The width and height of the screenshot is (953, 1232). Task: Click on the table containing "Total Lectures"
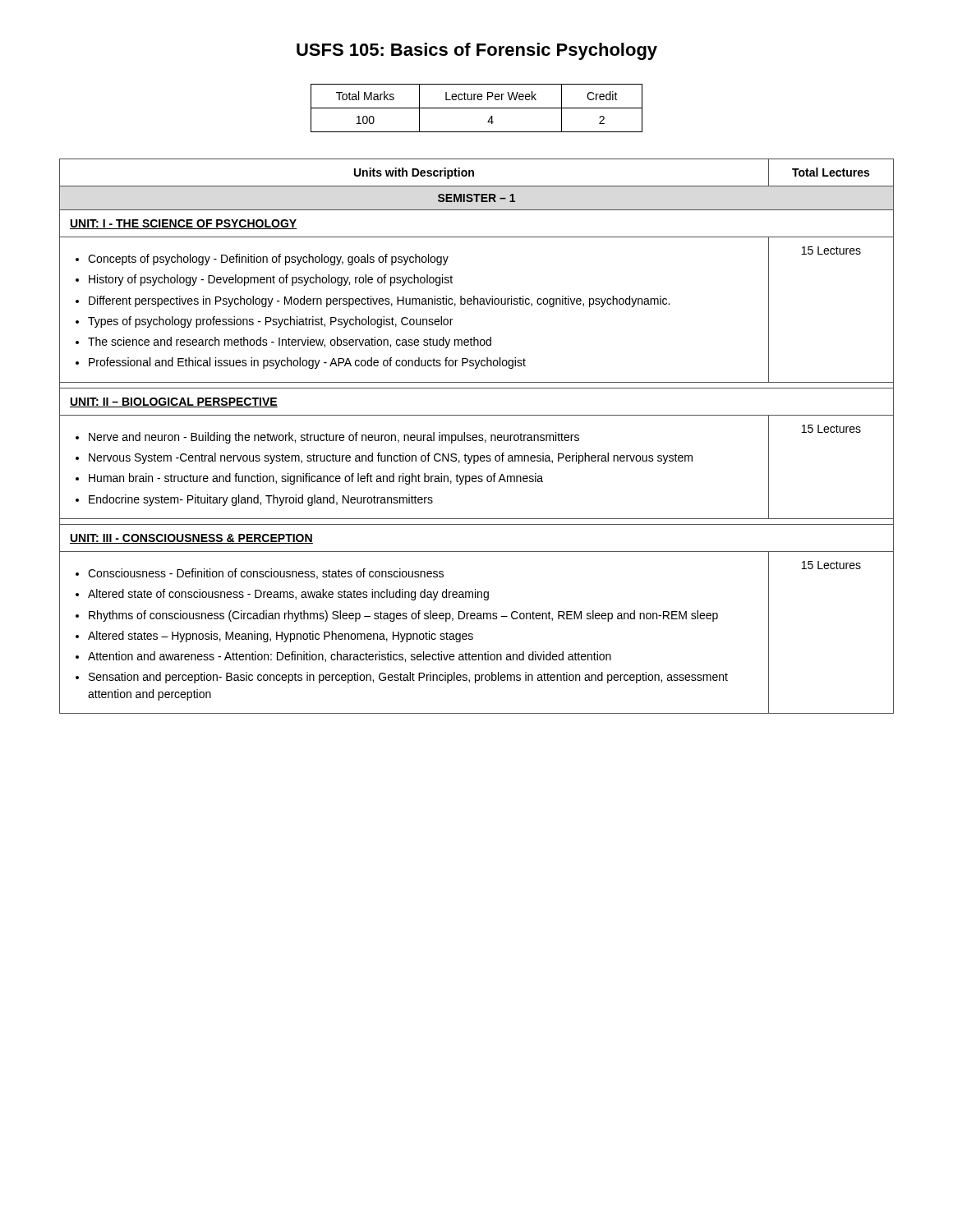coord(476,436)
